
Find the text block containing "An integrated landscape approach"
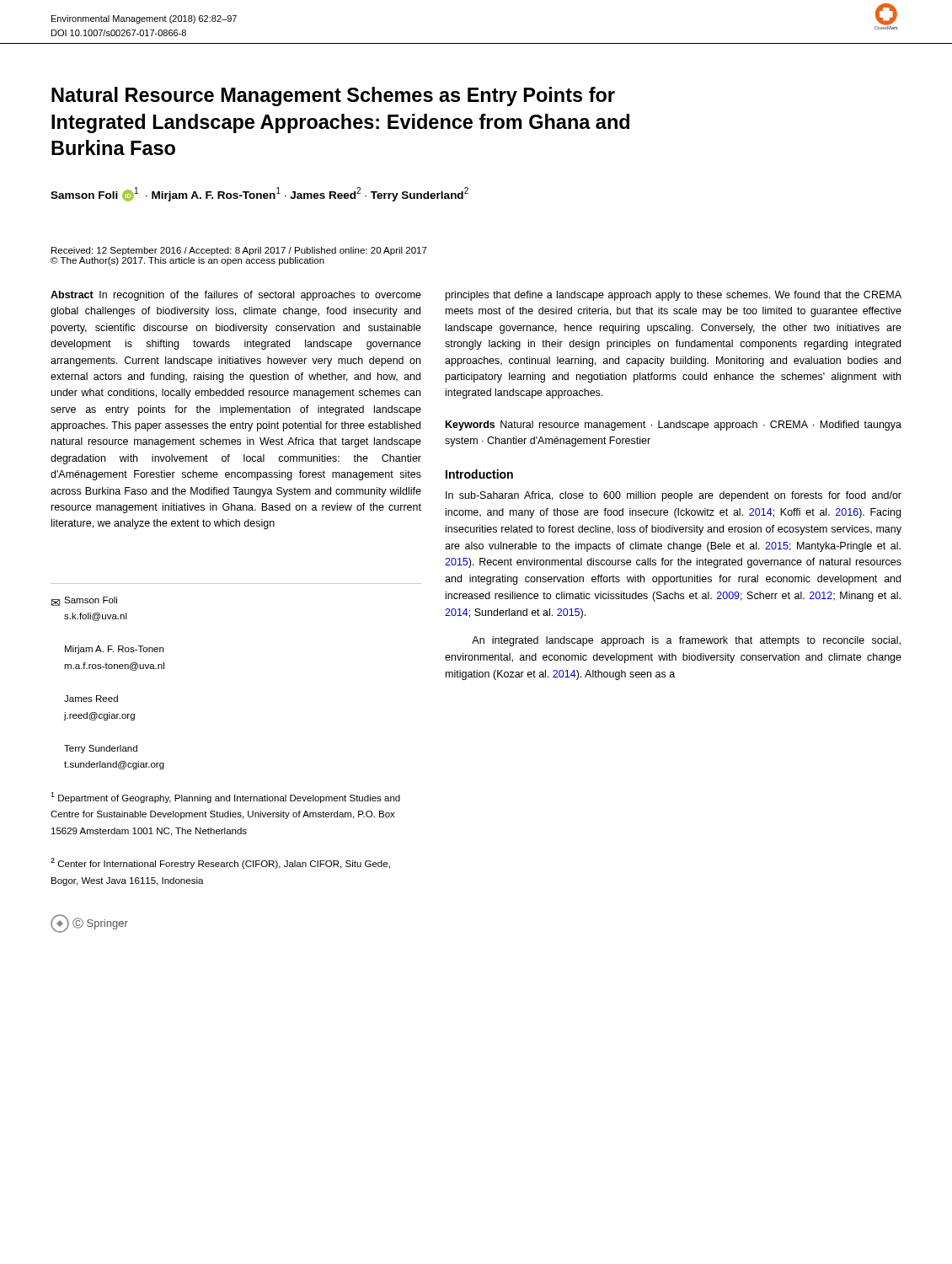click(x=673, y=657)
